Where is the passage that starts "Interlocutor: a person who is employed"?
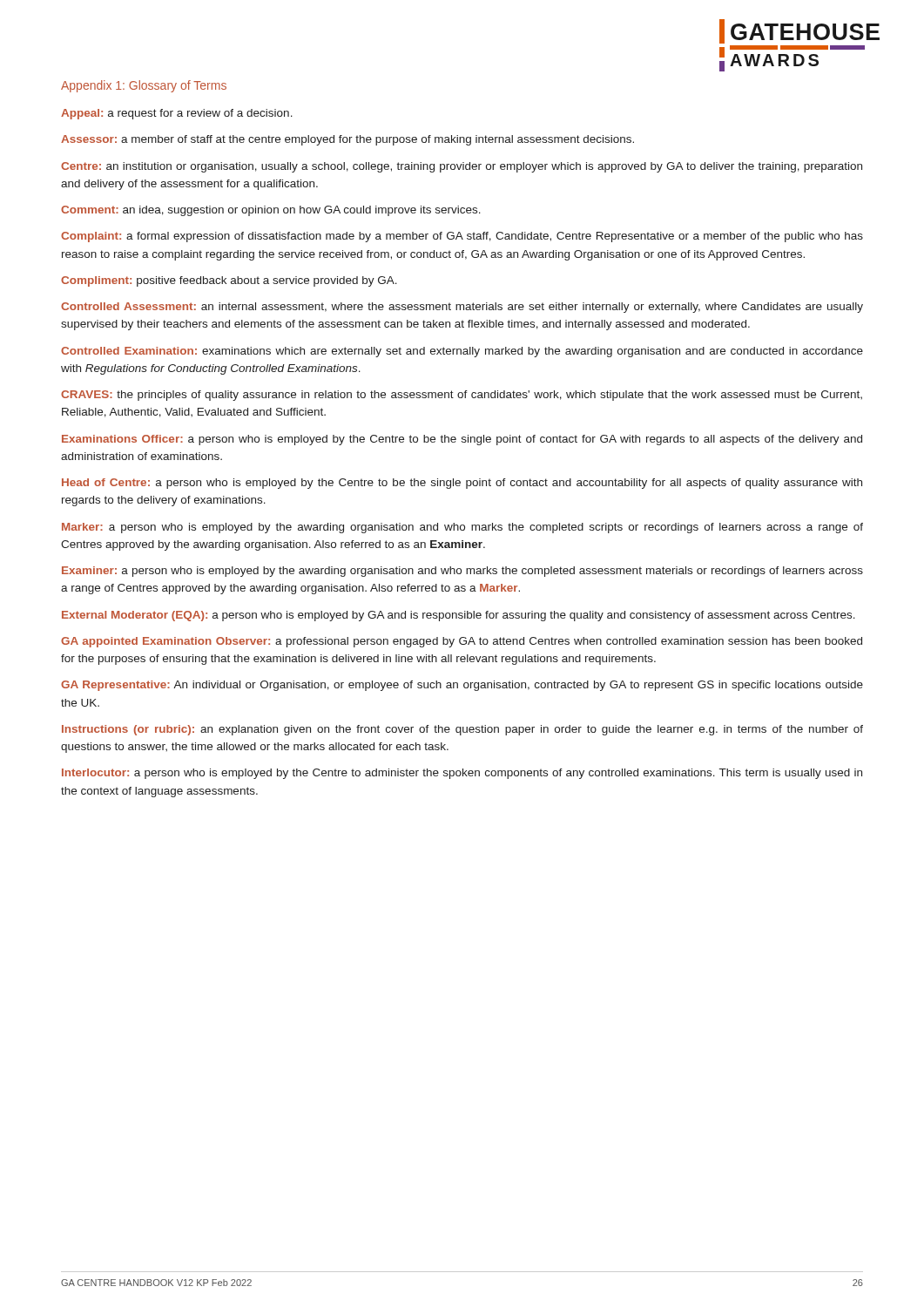The width and height of the screenshot is (924, 1307). coord(462,782)
